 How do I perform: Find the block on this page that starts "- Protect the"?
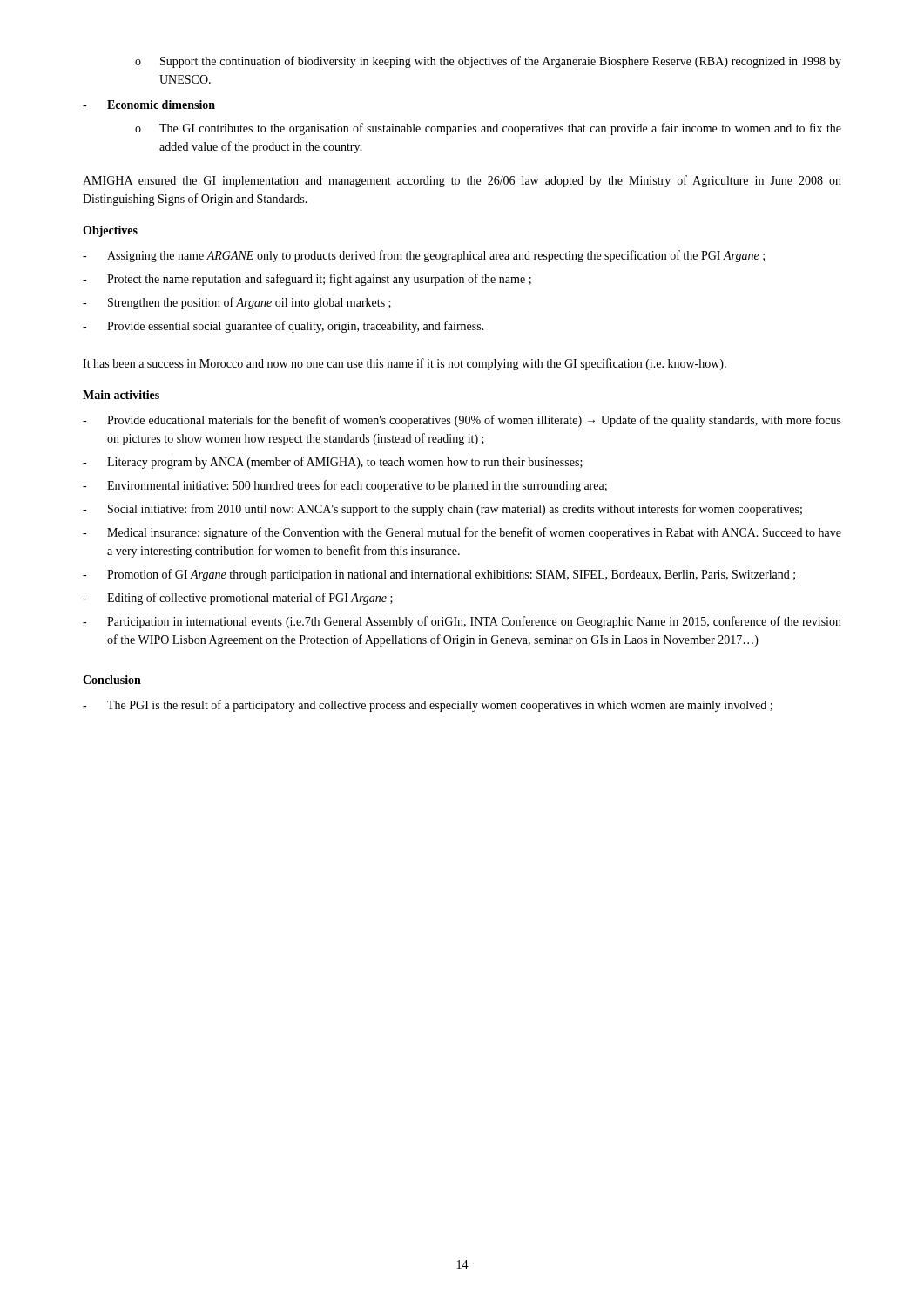click(x=462, y=279)
